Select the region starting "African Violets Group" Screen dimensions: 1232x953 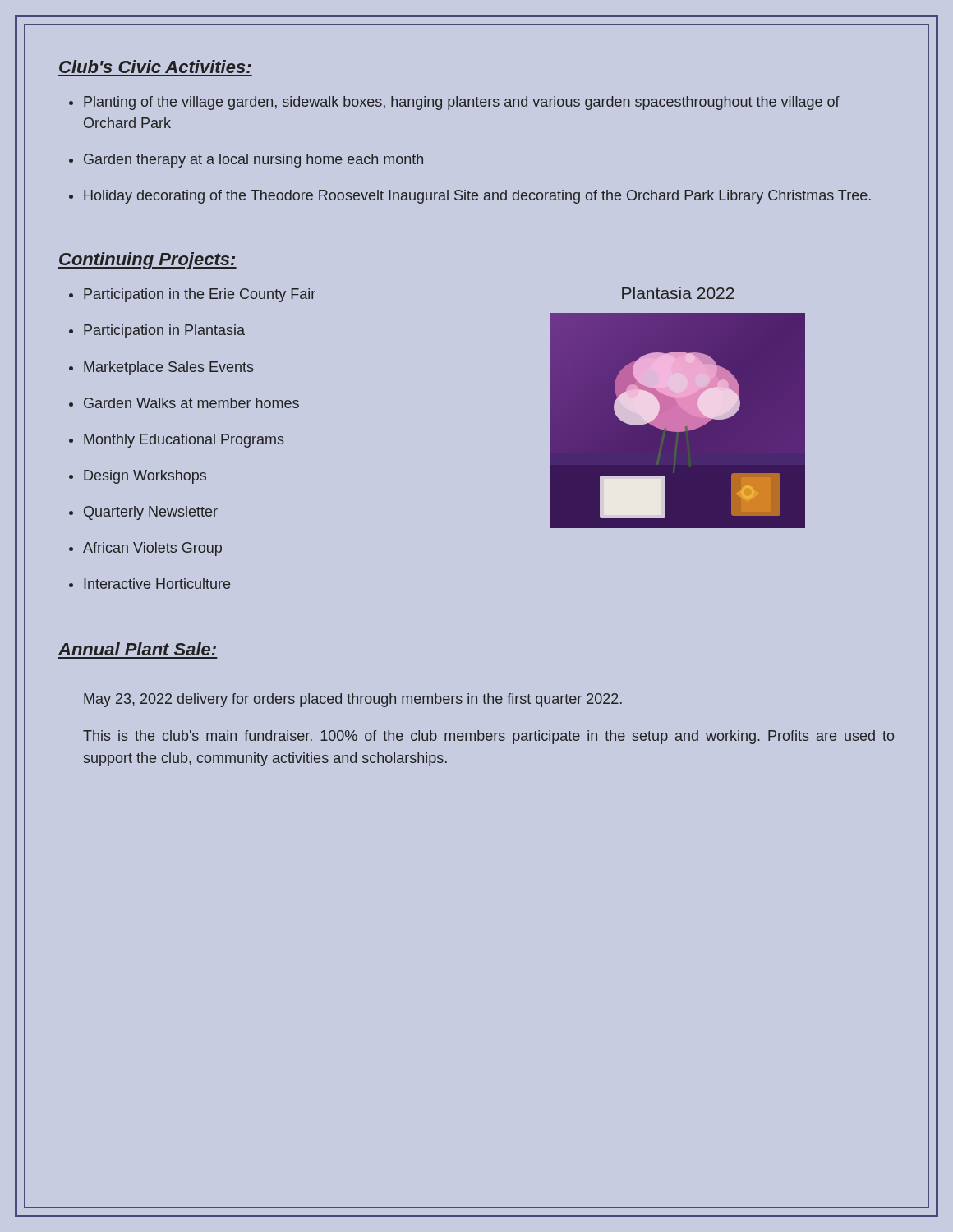tap(153, 548)
